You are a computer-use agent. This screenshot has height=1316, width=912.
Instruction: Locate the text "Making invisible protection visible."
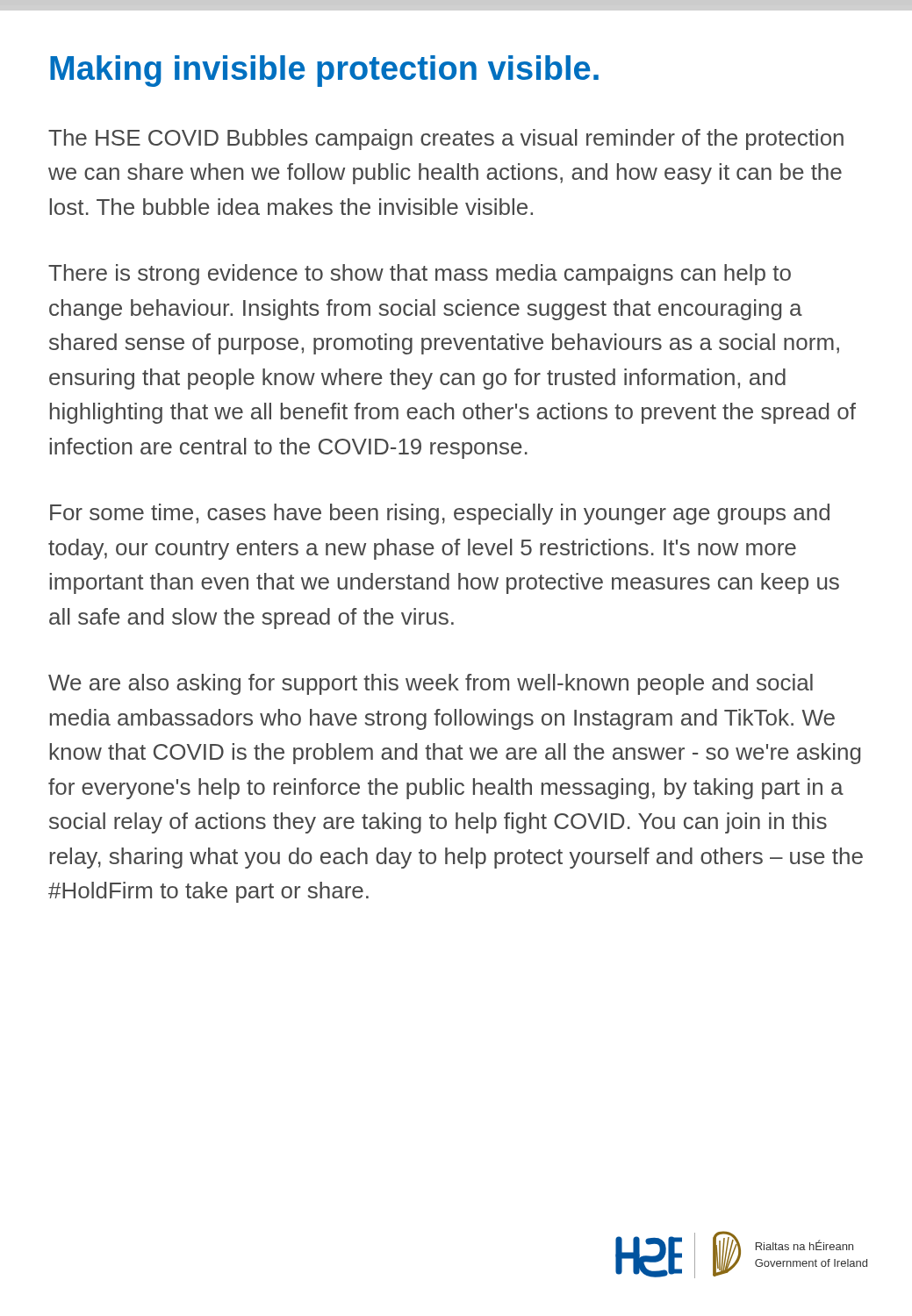pyautogui.click(x=324, y=68)
